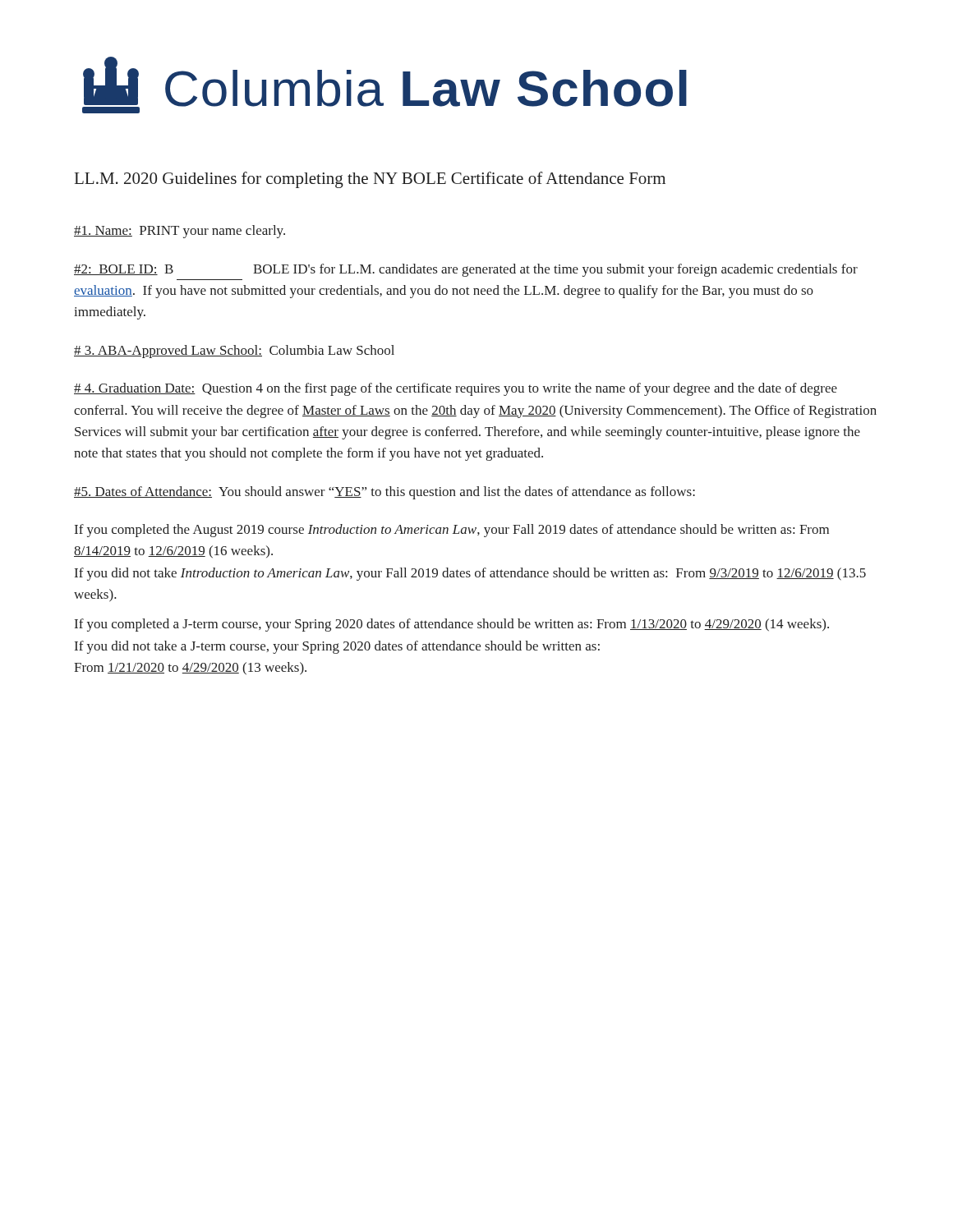Find the block starting "LL.M. 2020 Guidelines"

coord(476,178)
